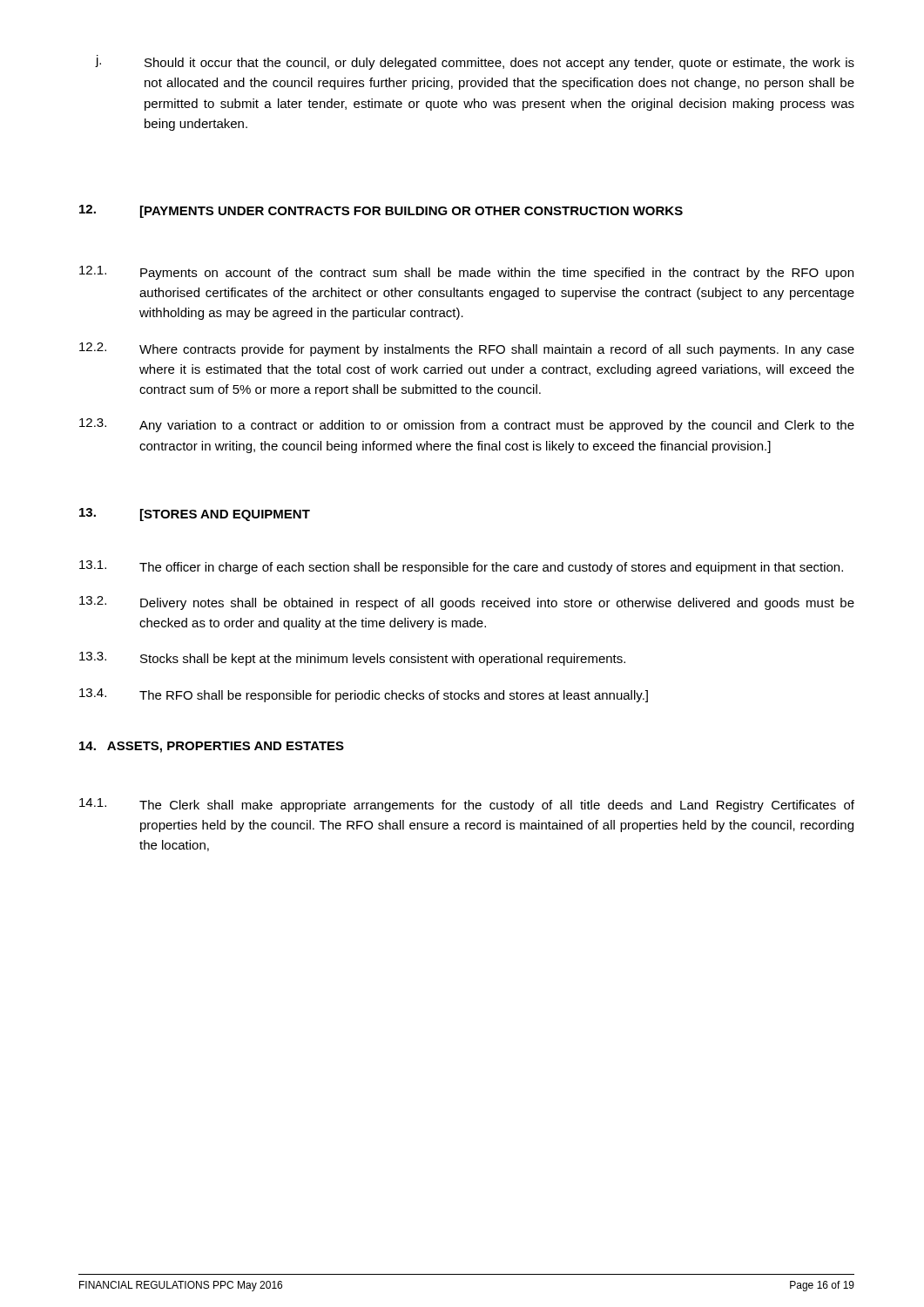Click the passage that begins "2. Where contracts provide for"

466,369
